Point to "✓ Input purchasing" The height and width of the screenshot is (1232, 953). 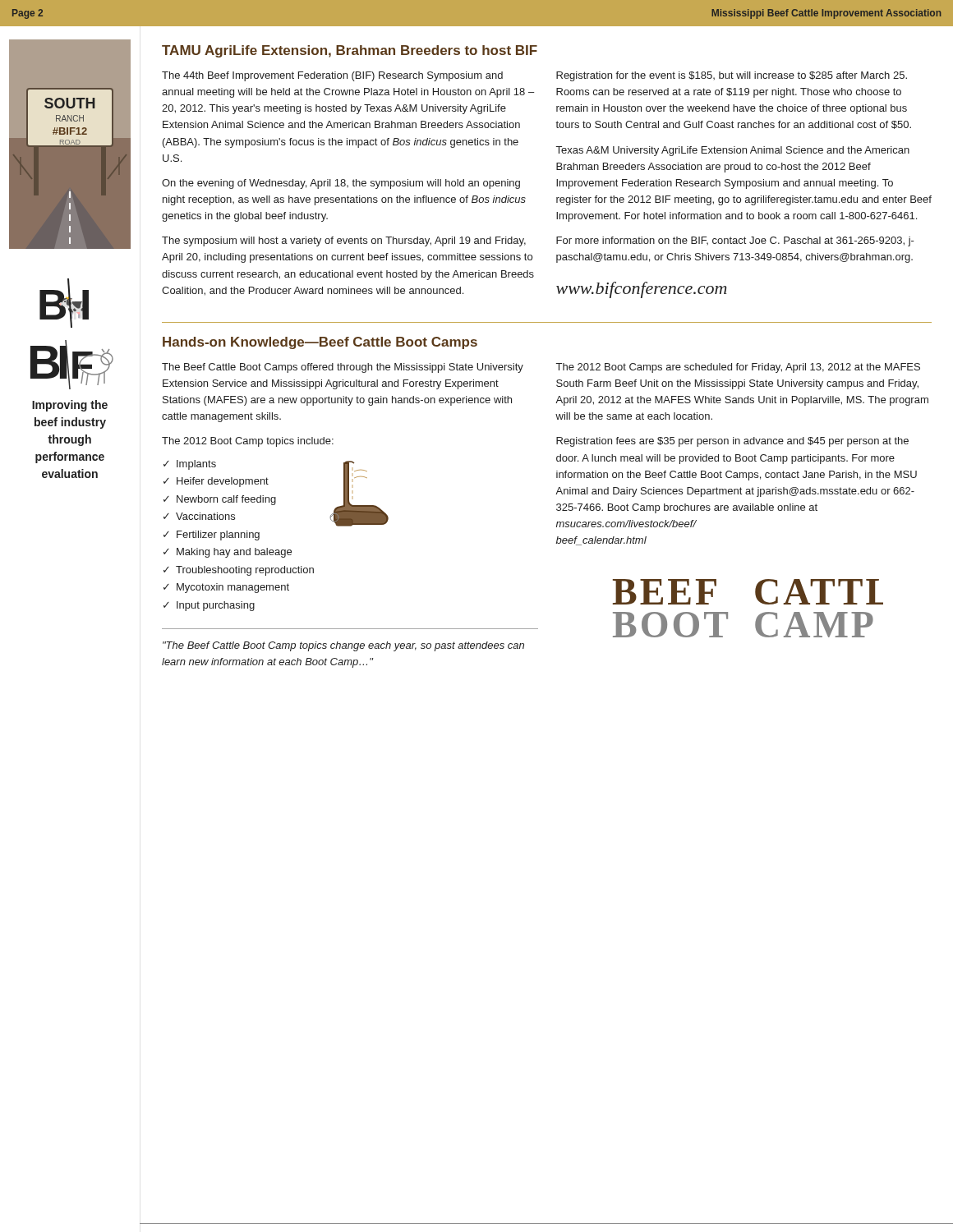[x=208, y=605]
